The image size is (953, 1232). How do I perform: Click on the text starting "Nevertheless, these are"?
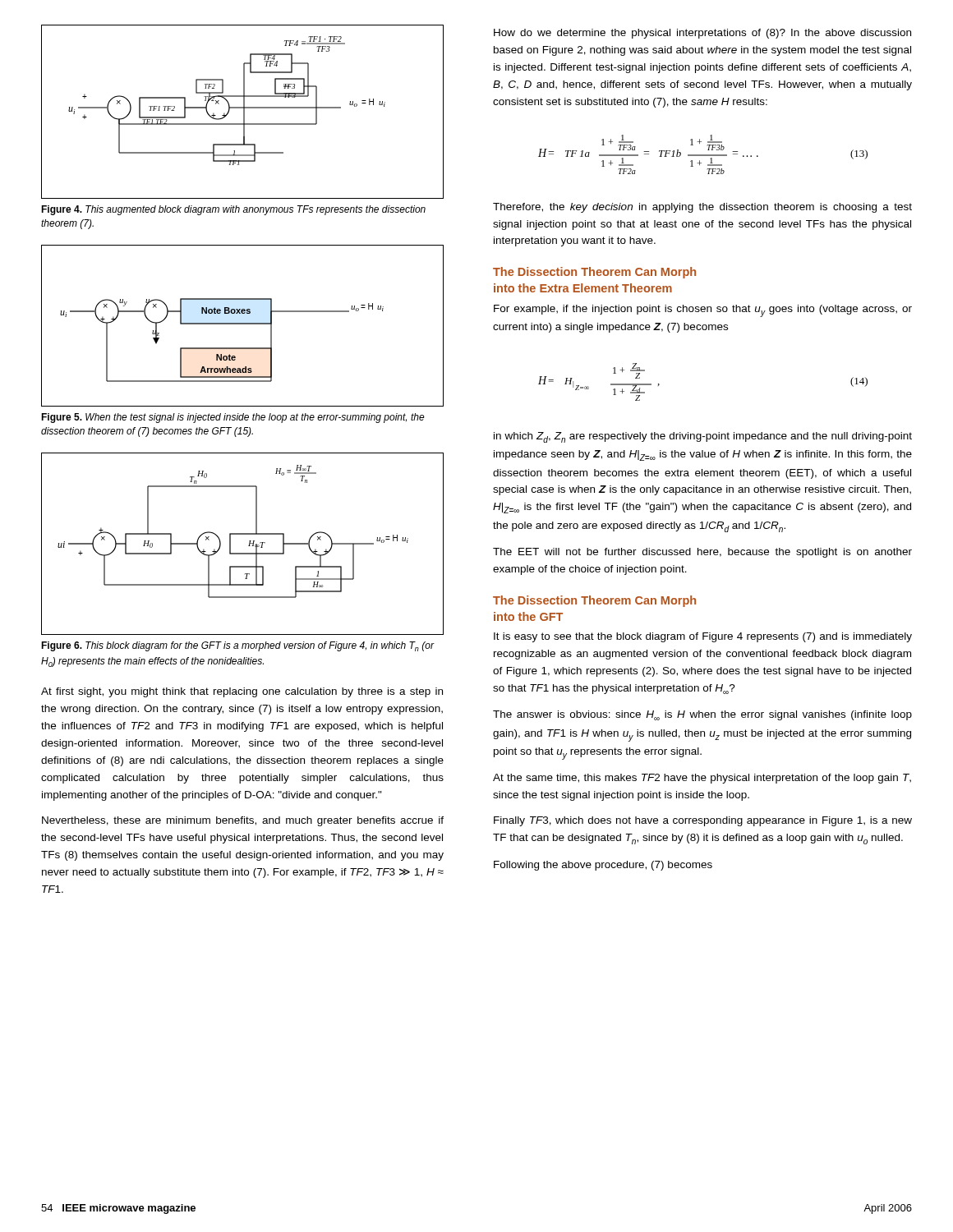click(x=242, y=854)
